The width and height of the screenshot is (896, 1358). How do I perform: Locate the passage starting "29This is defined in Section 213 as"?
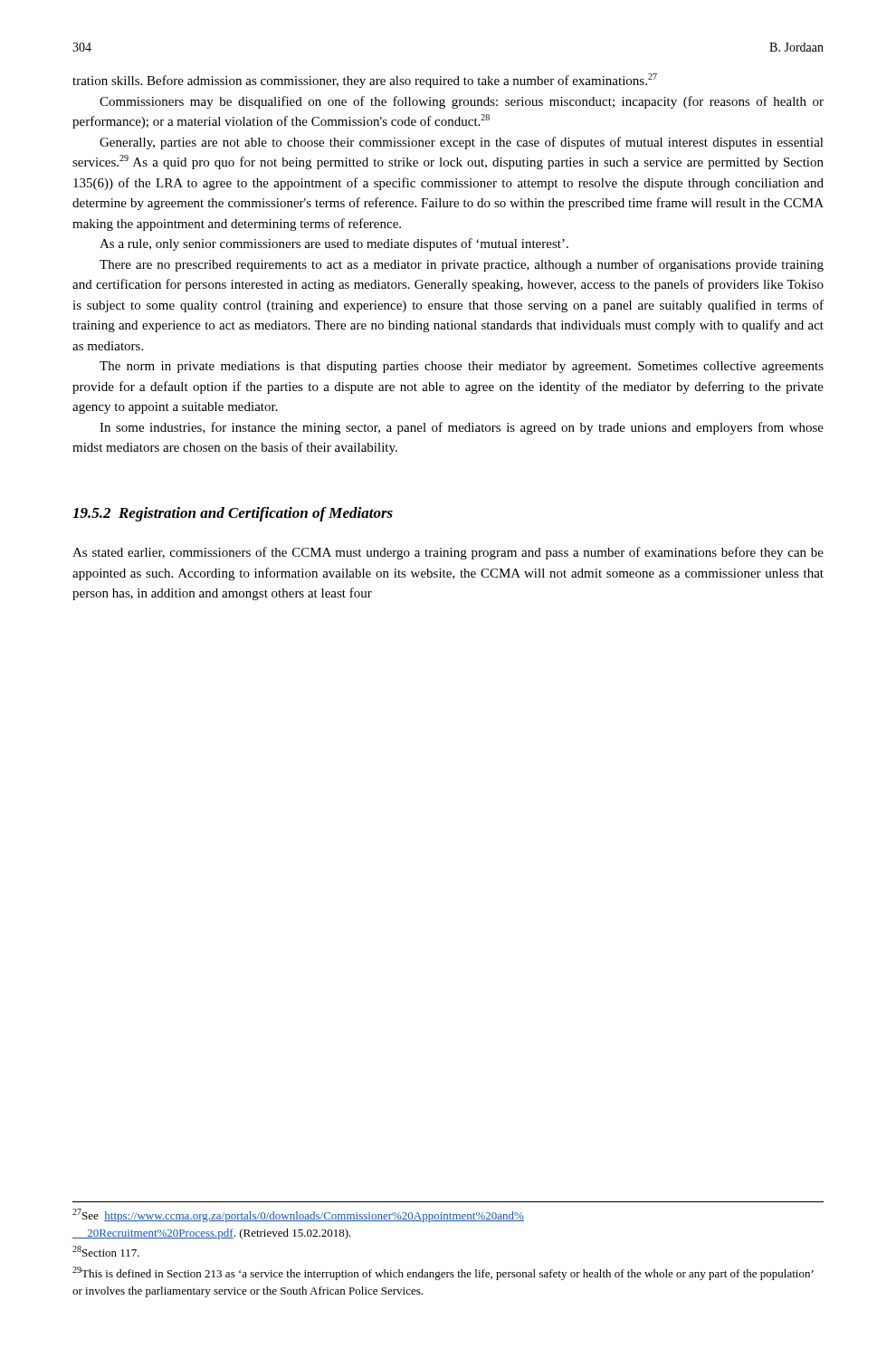(443, 1282)
